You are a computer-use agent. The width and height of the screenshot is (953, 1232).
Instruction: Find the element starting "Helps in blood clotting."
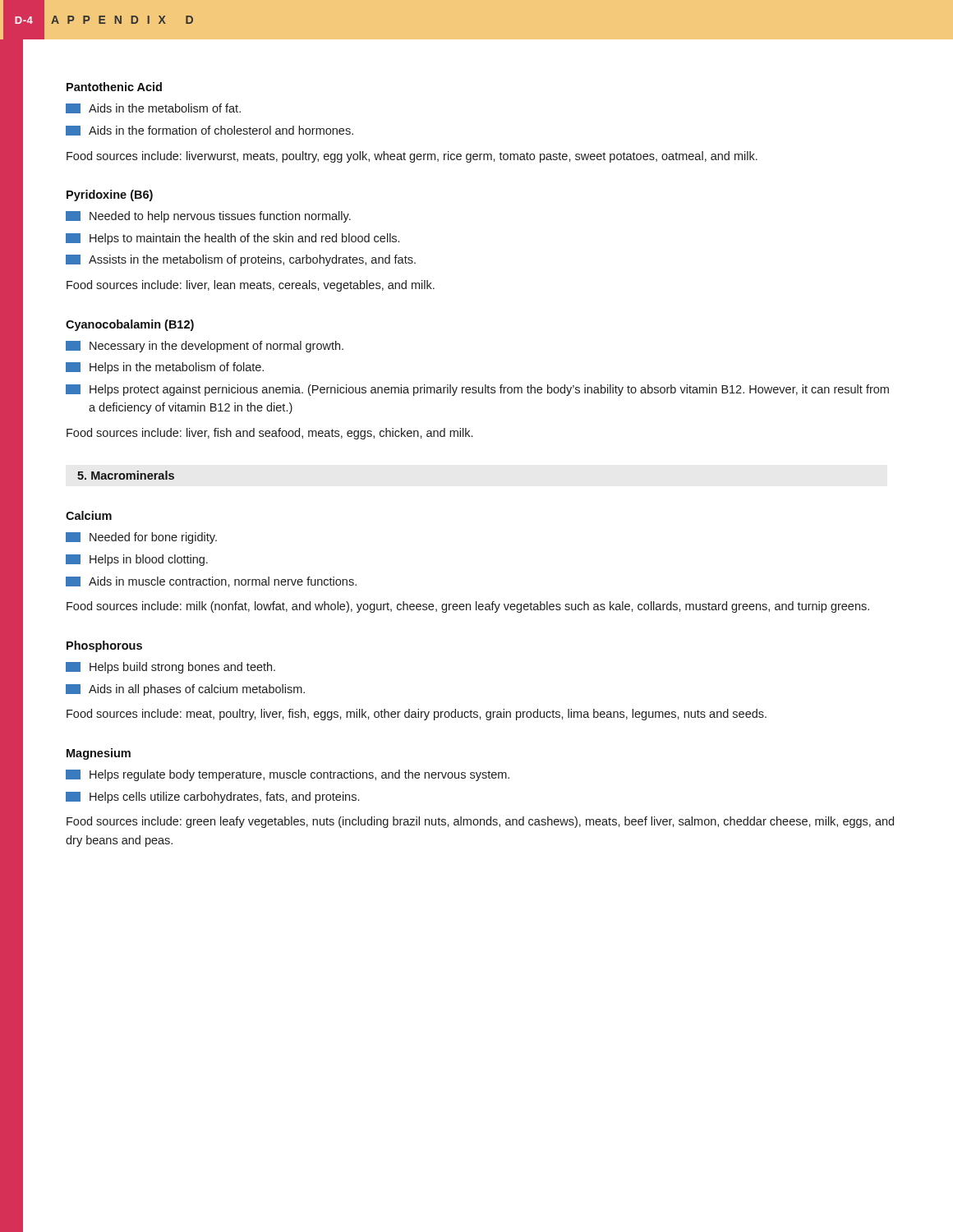pos(137,560)
